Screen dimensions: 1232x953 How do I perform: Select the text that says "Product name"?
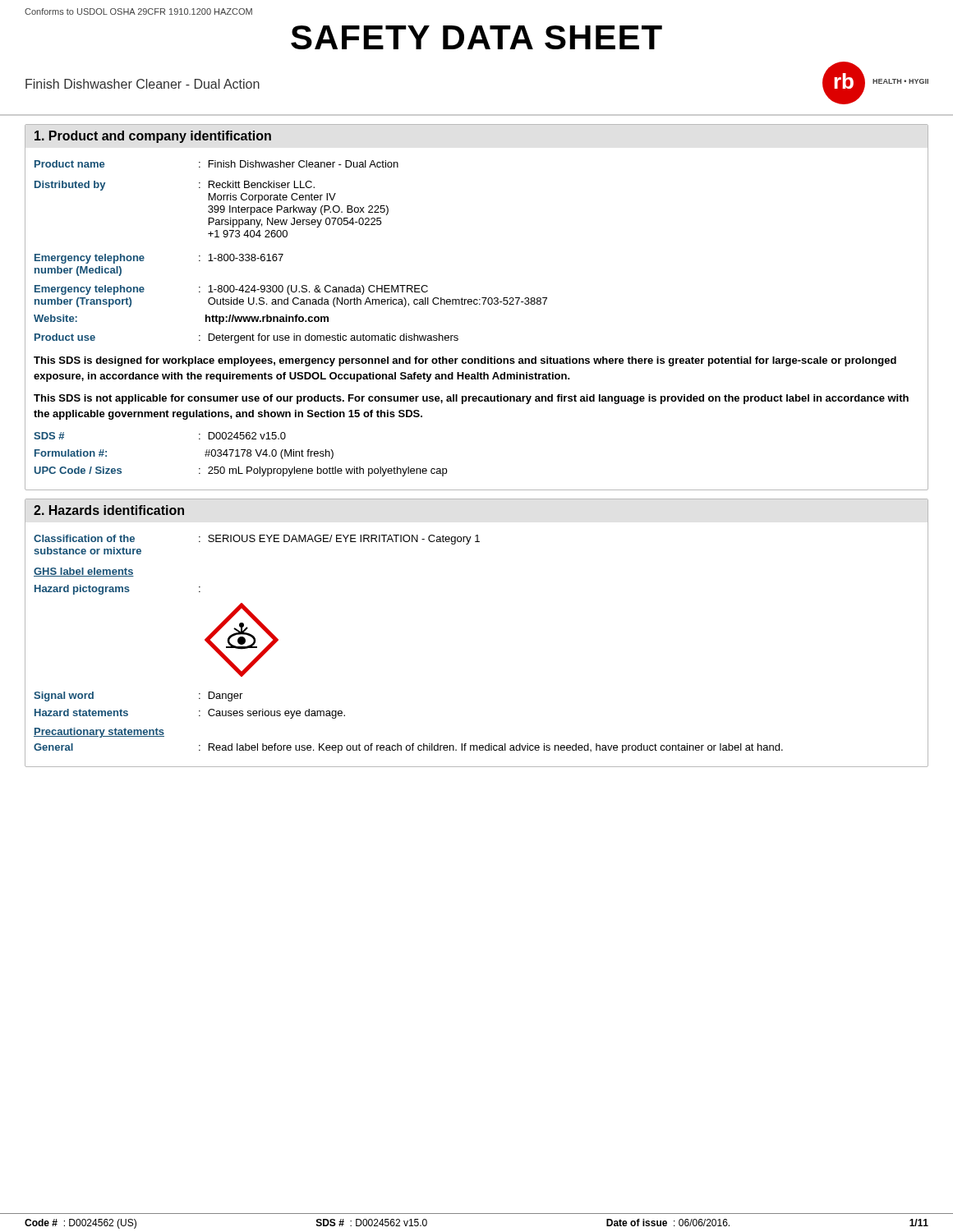point(69,164)
